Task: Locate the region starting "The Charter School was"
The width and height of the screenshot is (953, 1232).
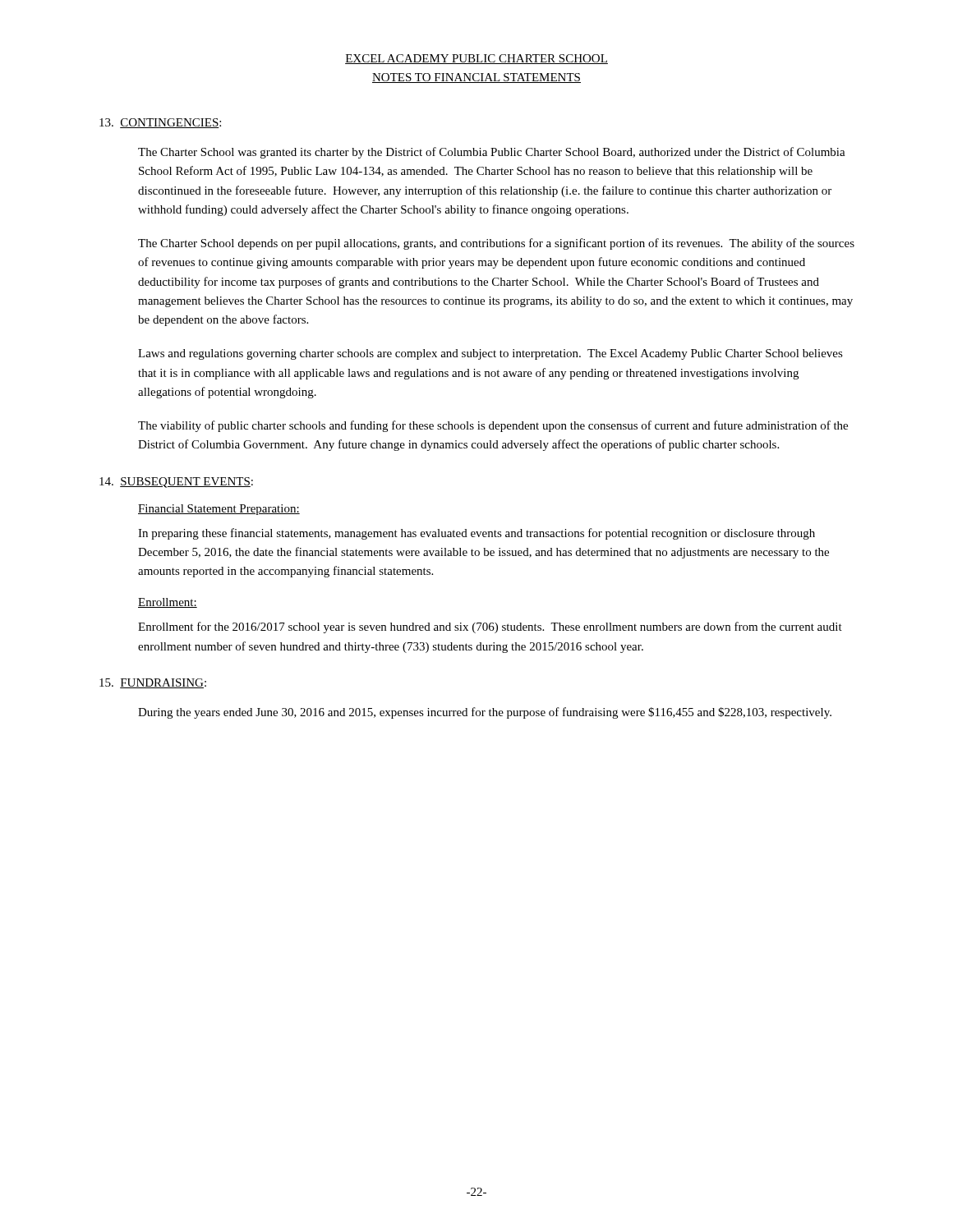Action: tap(492, 181)
